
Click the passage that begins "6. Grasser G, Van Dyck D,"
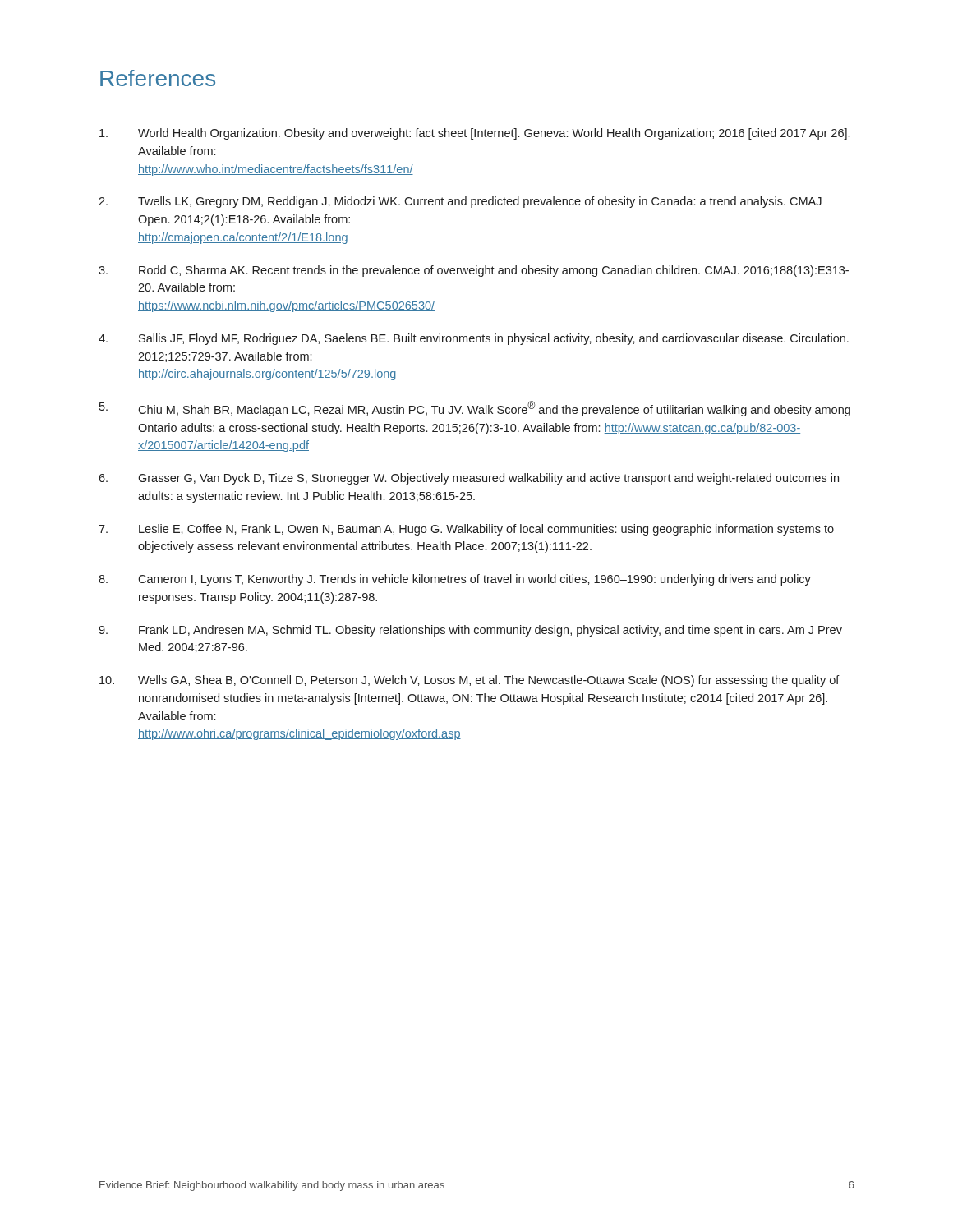(476, 488)
